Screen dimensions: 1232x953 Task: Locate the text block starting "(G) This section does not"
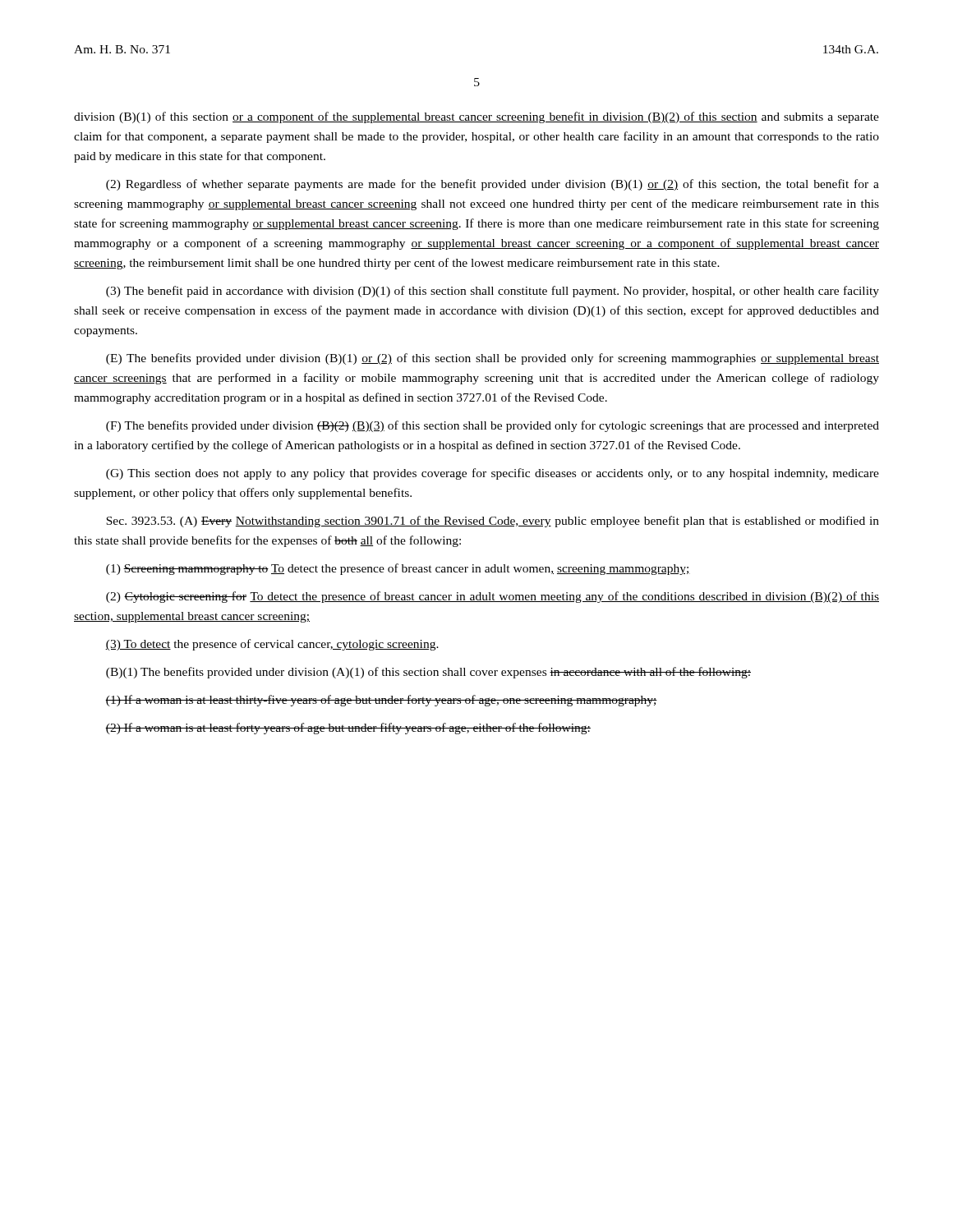click(476, 483)
